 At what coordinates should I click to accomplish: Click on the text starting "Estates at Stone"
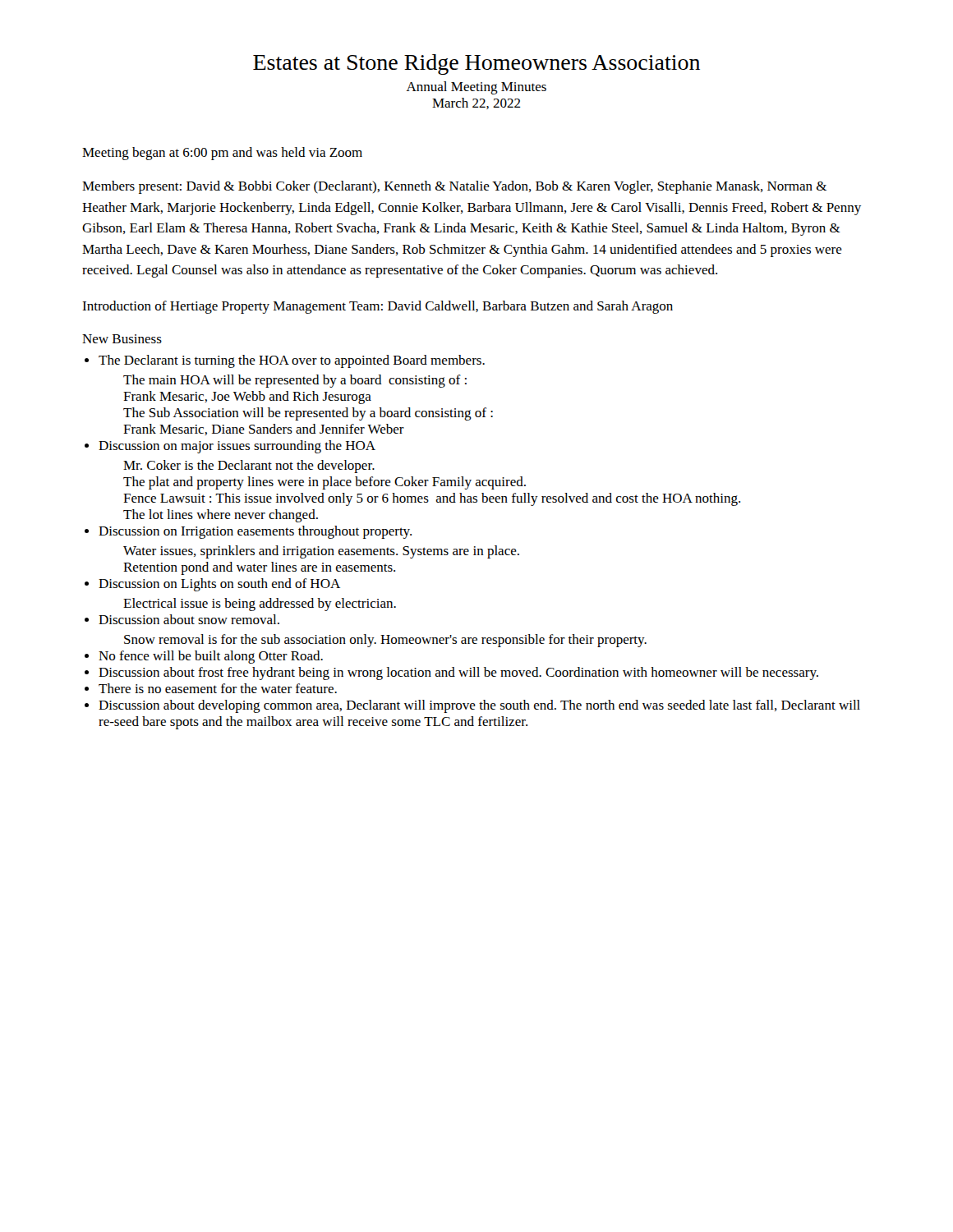tap(476, 81)
